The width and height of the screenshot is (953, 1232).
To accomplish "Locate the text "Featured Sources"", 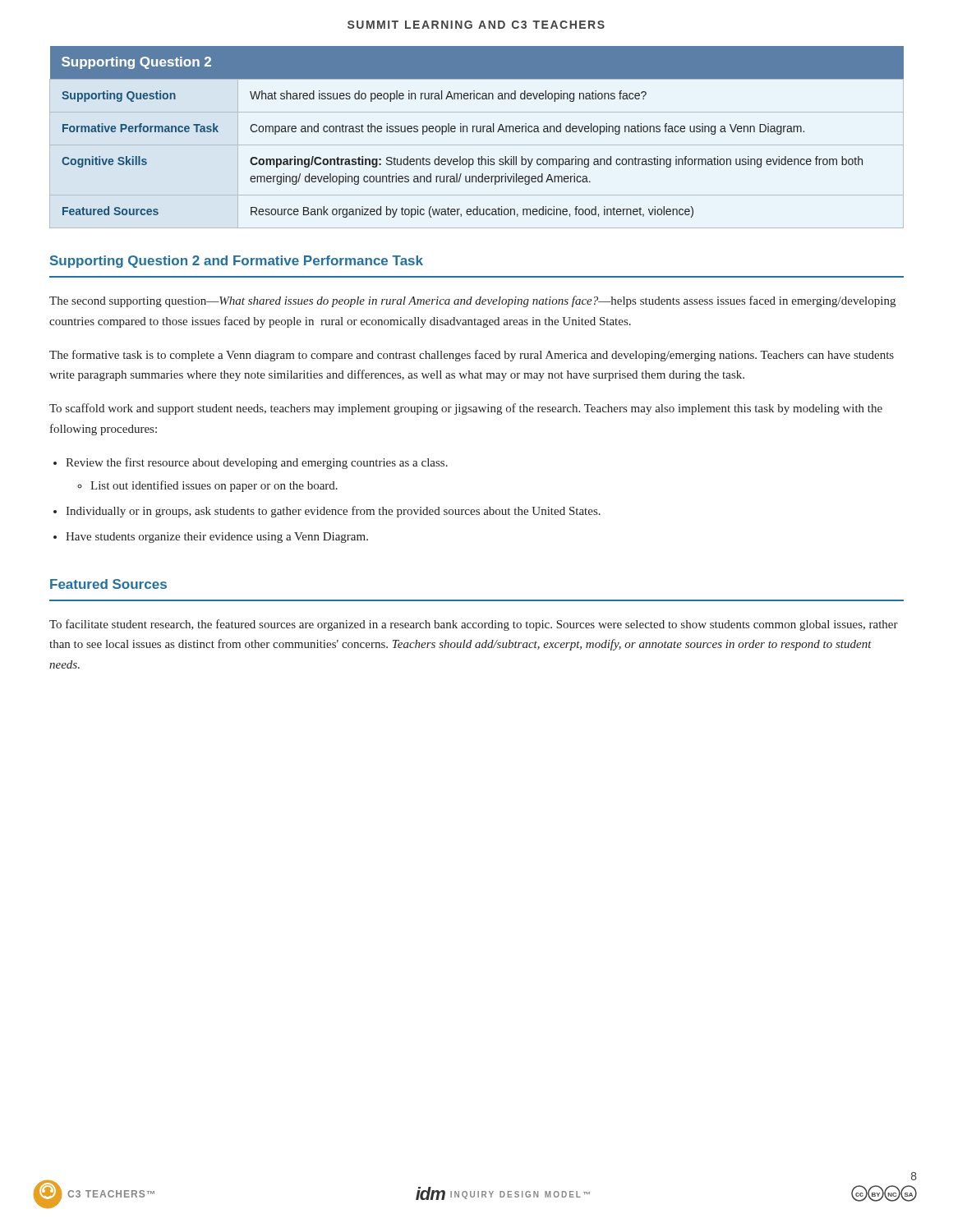I will point(108,584).
